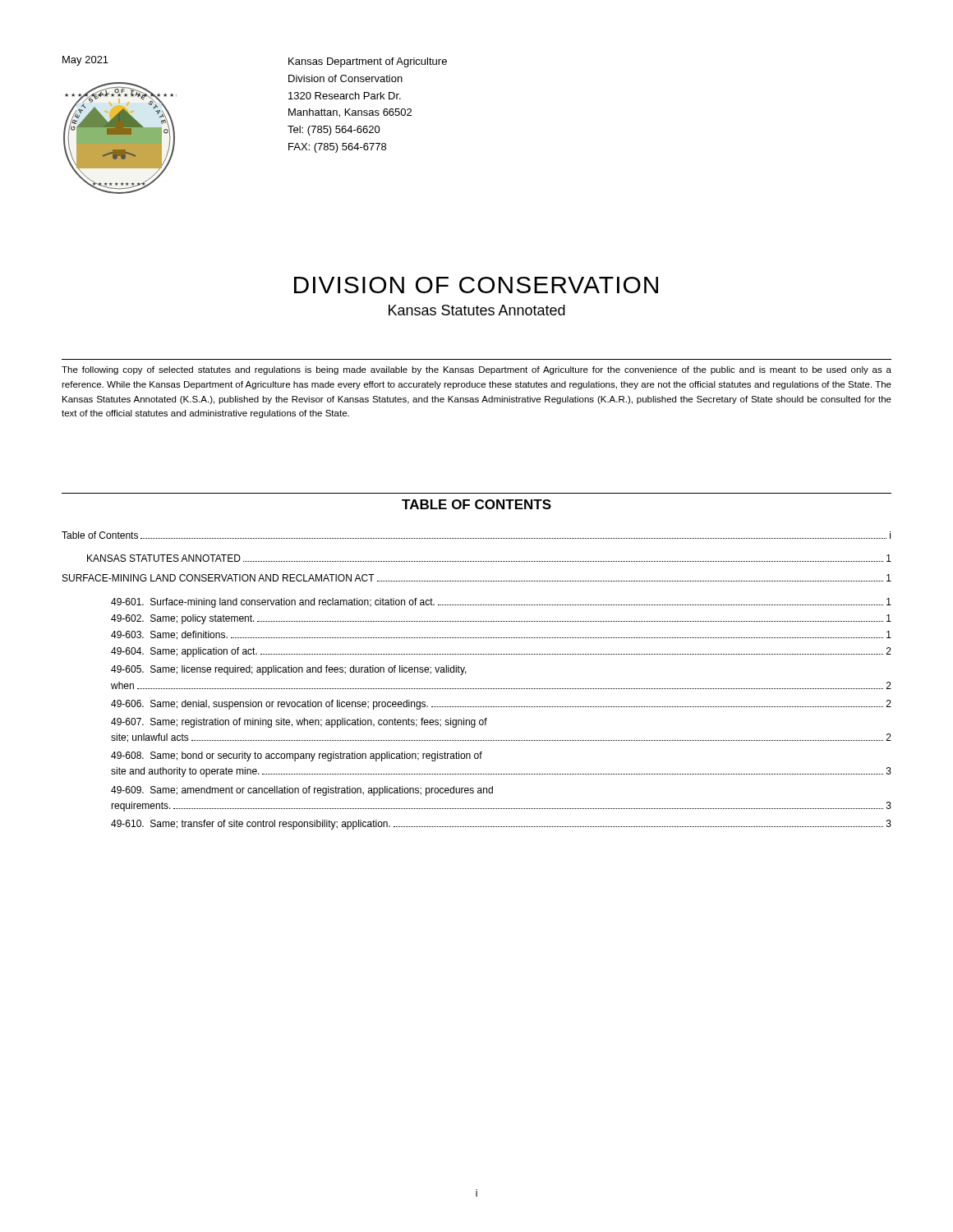Find the passage starting "The following copy of selected"
The height and width of the screenshot is (1232, 953).
pos(476,392)
